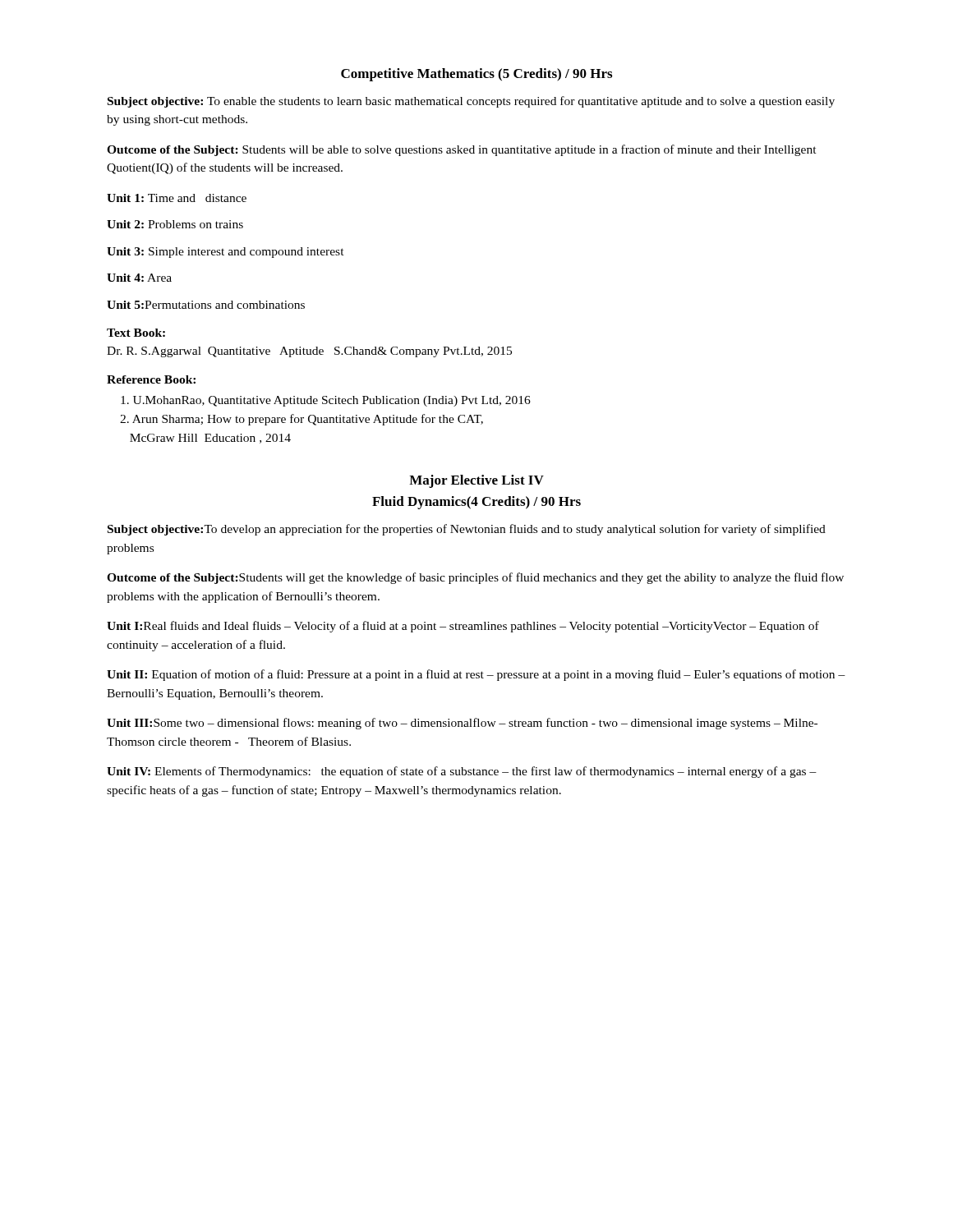
Task: Point to the block beginning "2. Arun Sharma; How to prepare"
Action: 302,428
